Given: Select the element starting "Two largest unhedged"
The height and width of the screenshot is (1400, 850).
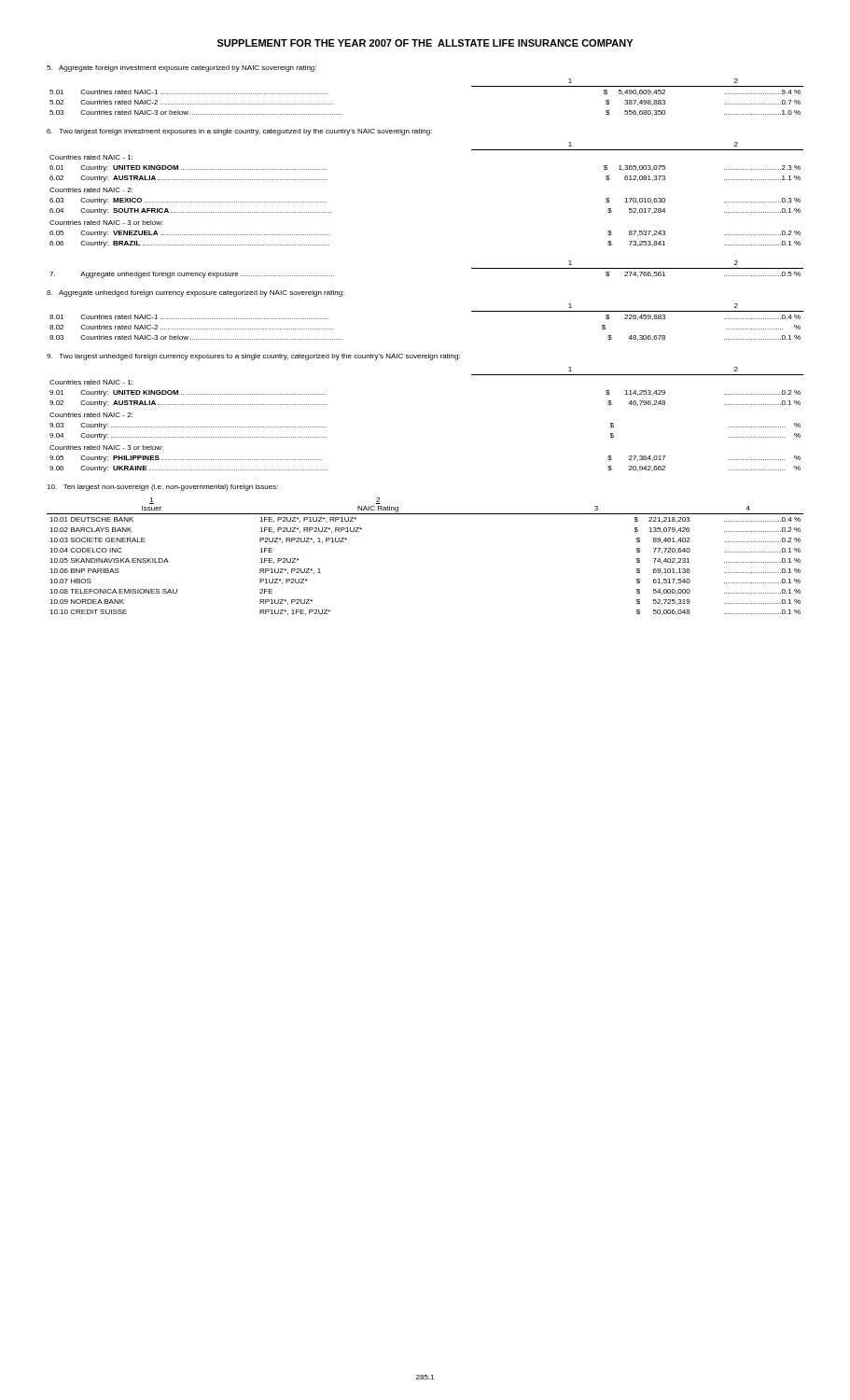Looking at the screenshot, I should [254, 356].
